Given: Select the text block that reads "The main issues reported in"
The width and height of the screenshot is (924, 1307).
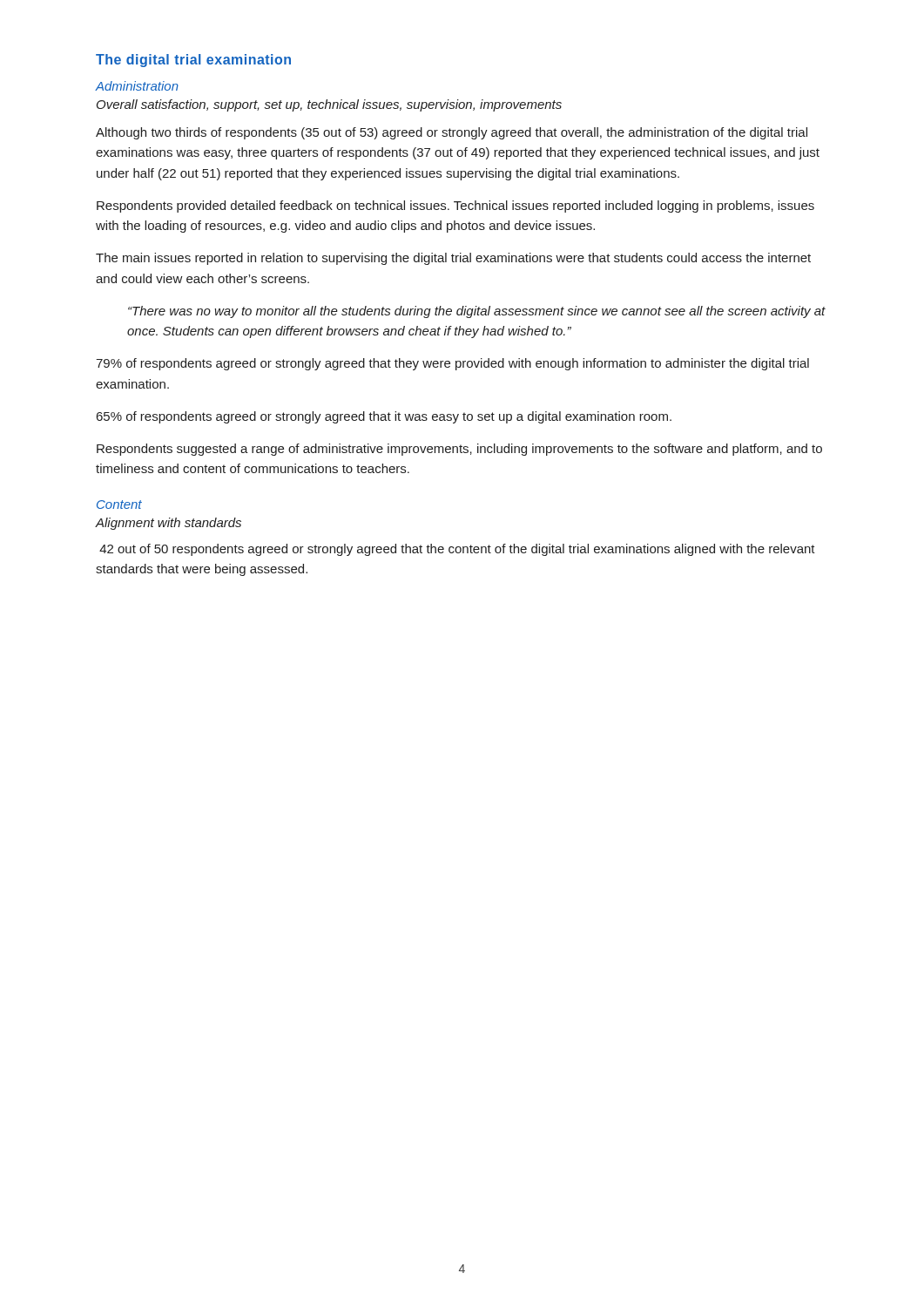Looking at the screenshot, I should tap(453, 268).
